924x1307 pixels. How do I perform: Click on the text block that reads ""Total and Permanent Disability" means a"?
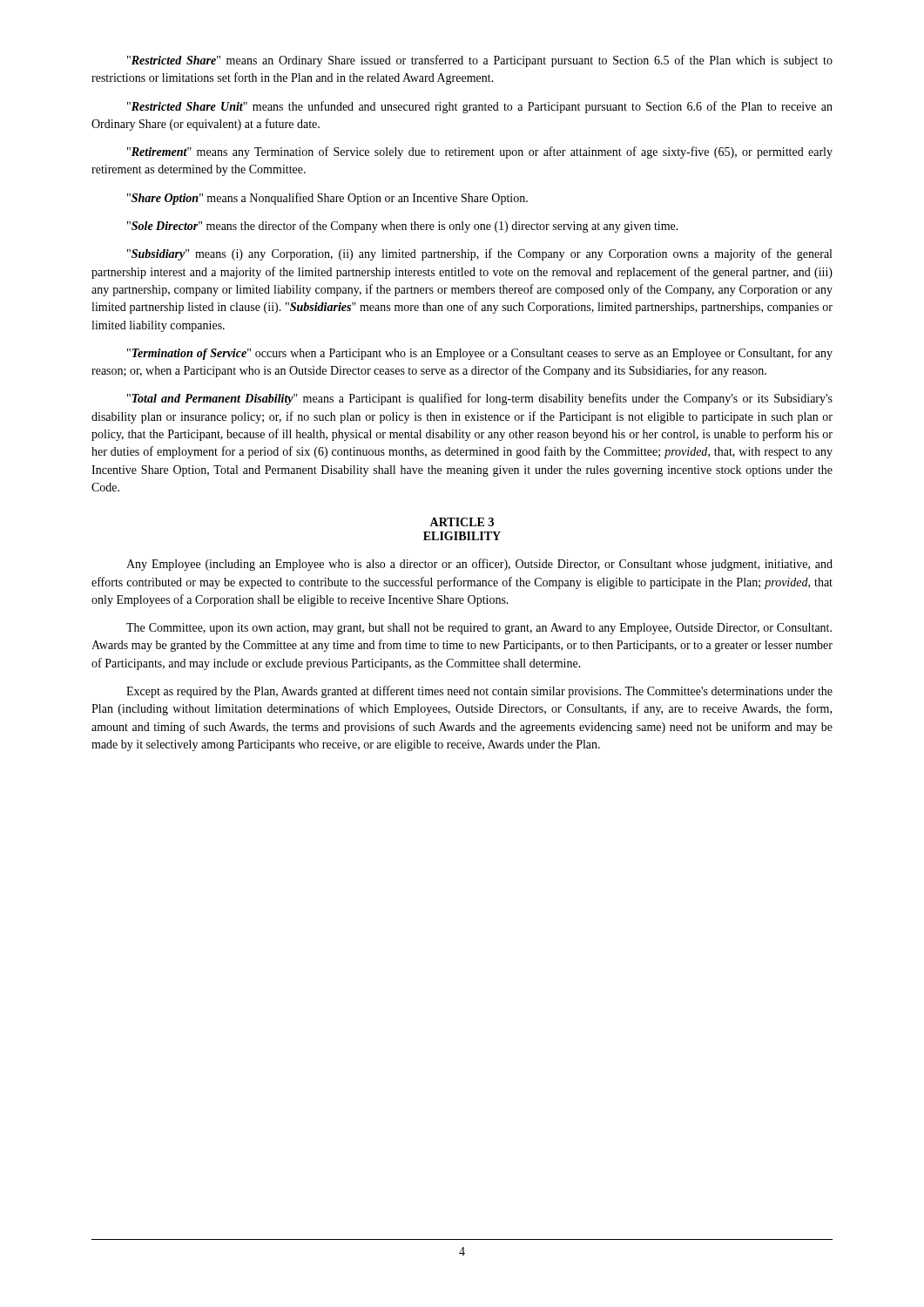tap(462, 443)
